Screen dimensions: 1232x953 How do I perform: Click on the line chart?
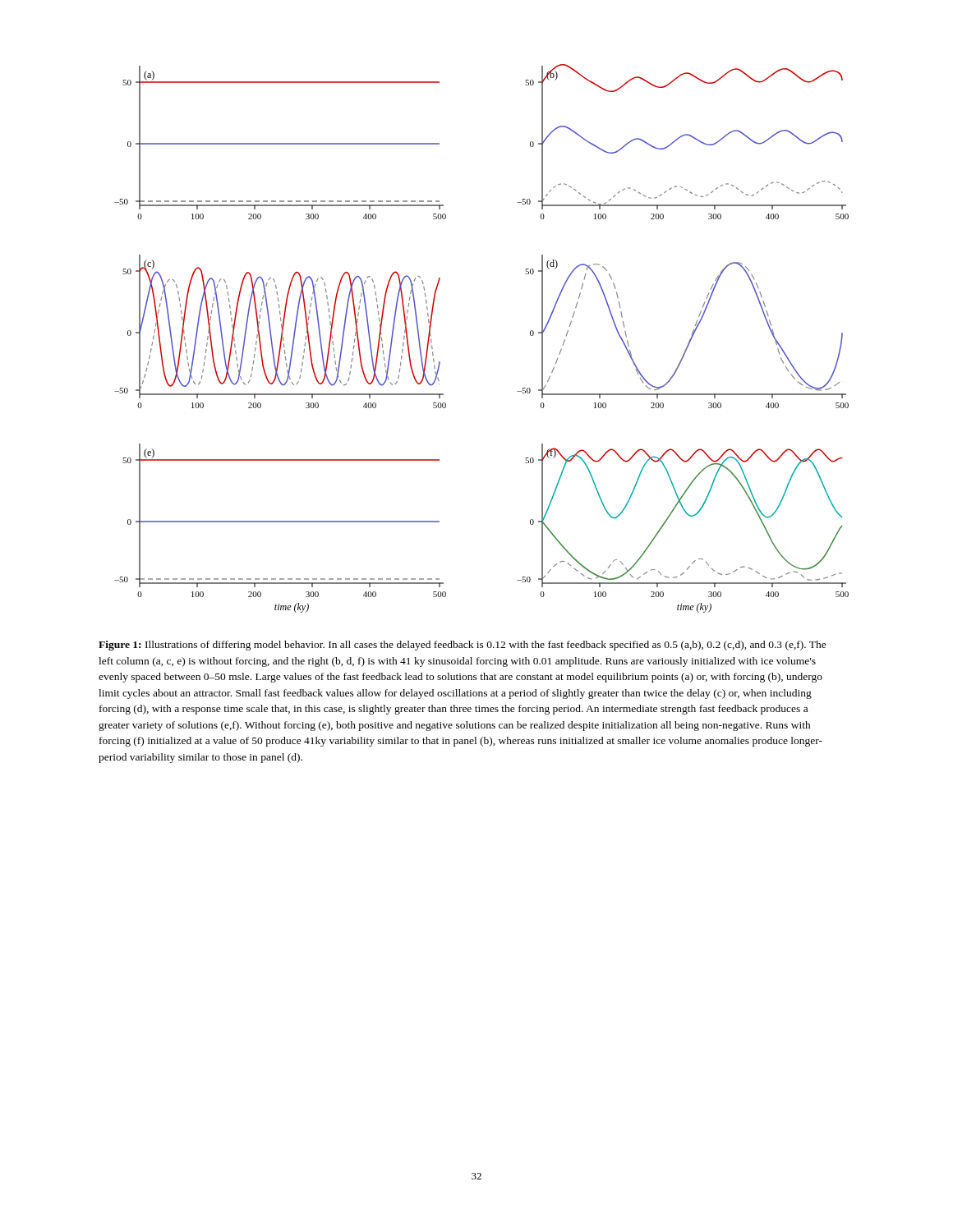476,337
